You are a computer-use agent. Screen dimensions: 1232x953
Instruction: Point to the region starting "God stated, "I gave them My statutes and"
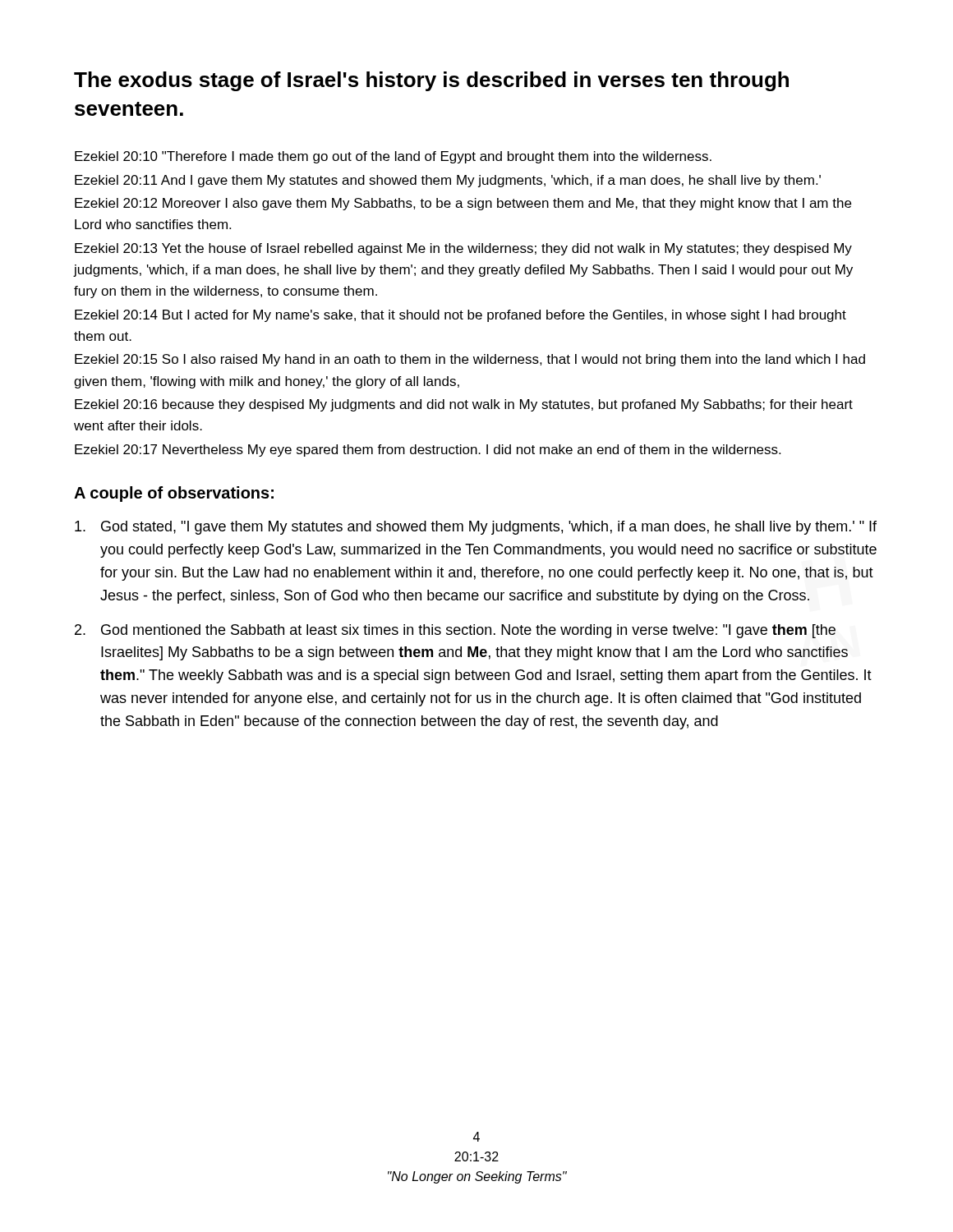tap(476, 562)
